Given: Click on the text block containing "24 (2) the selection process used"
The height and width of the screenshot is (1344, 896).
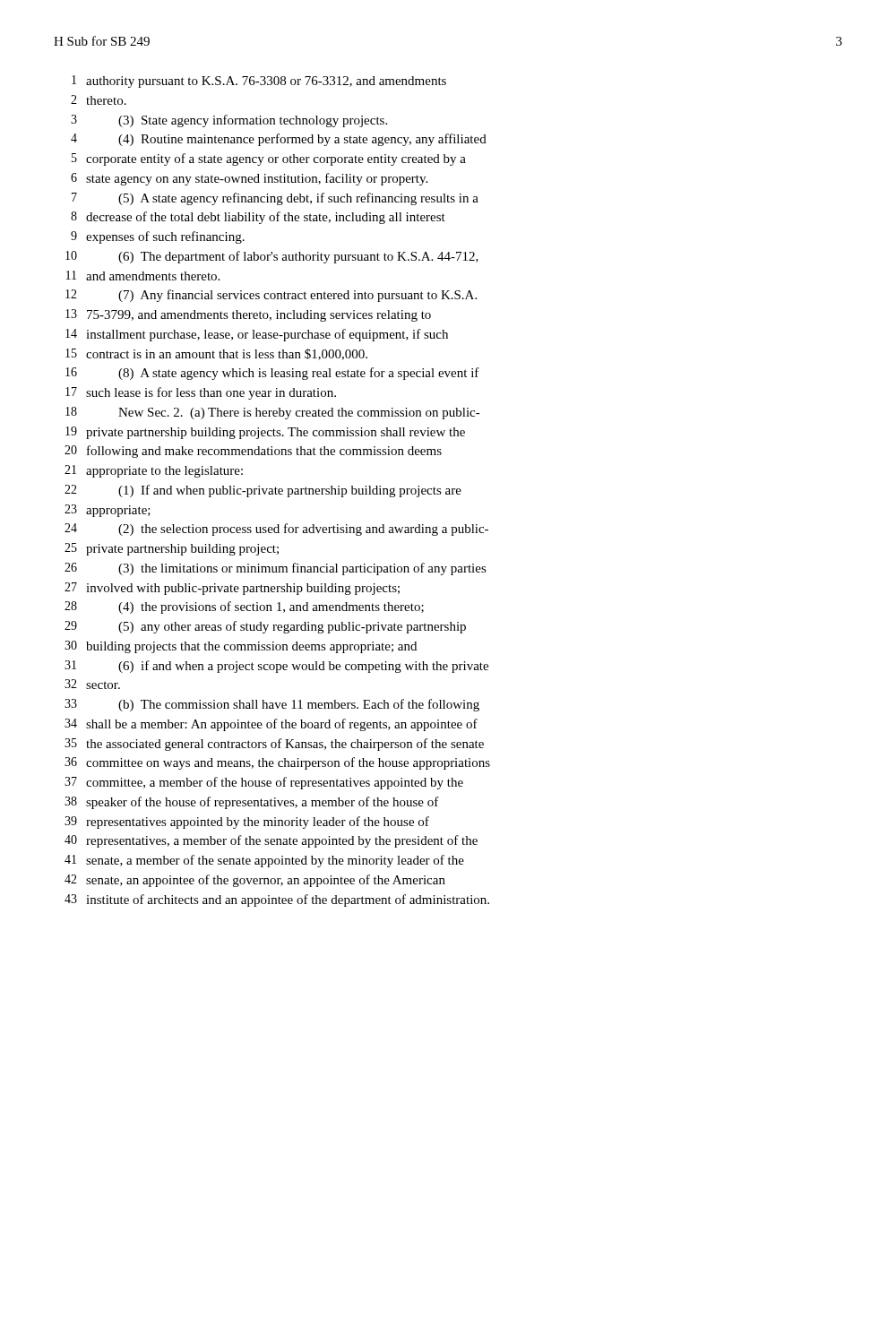Looking at the screenshot, I should (448, 539).
